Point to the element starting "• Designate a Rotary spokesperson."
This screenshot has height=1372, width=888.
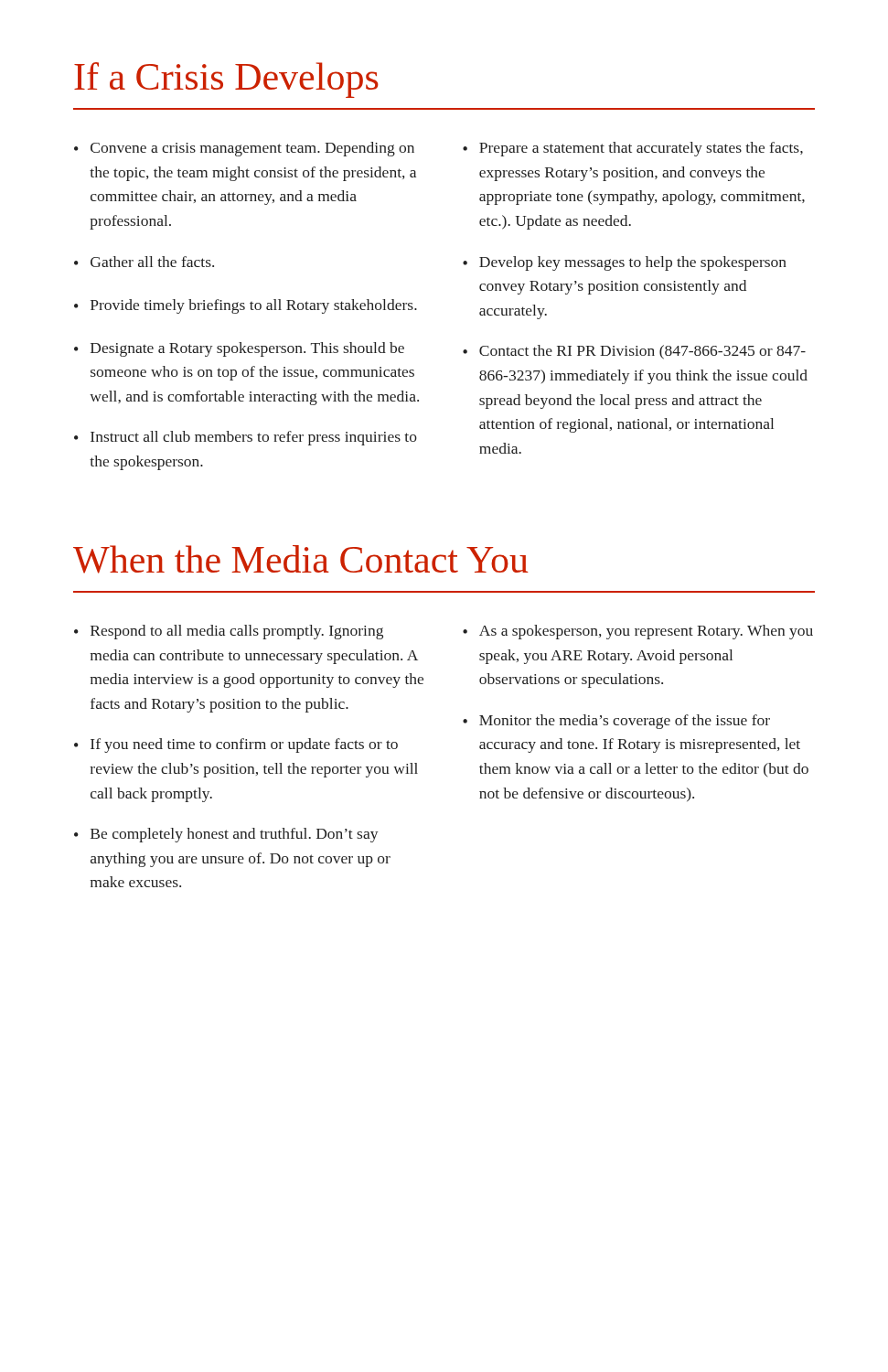tap(249, 372)
